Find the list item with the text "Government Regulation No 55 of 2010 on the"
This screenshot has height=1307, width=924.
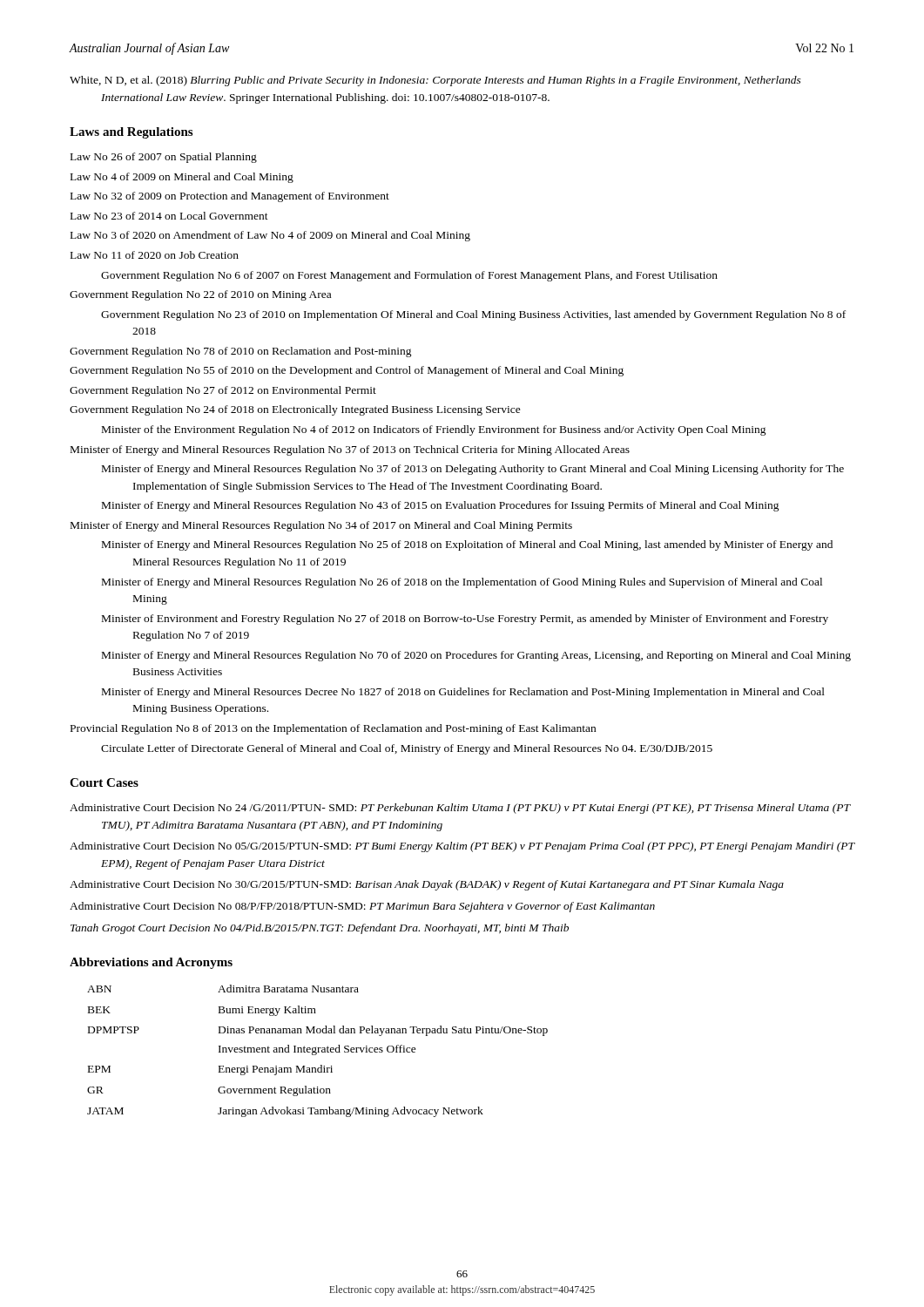[347, 370]
